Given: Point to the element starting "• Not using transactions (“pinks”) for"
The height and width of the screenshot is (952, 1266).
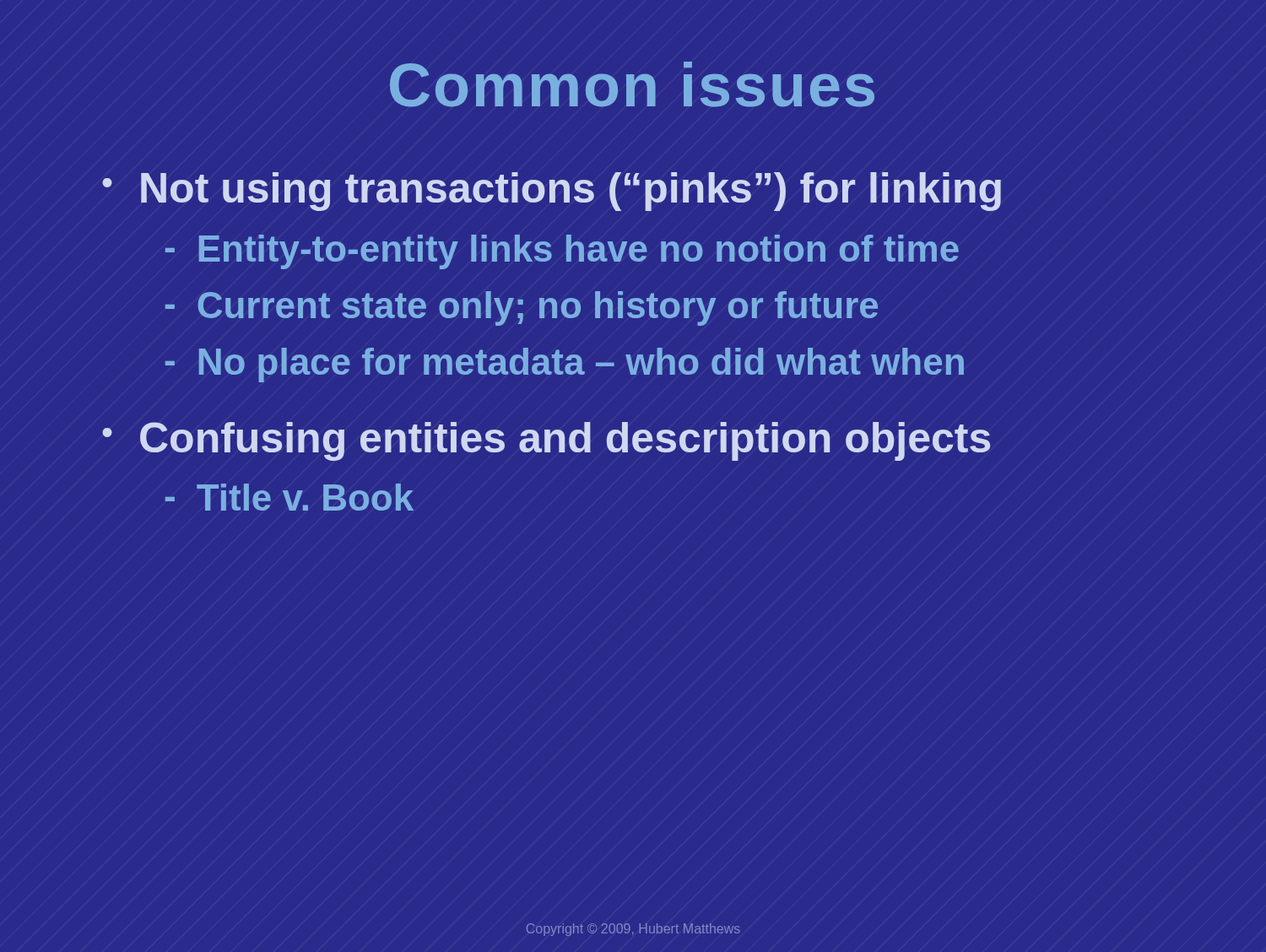Looking at the screenshot, I should (x=552, y=278).
